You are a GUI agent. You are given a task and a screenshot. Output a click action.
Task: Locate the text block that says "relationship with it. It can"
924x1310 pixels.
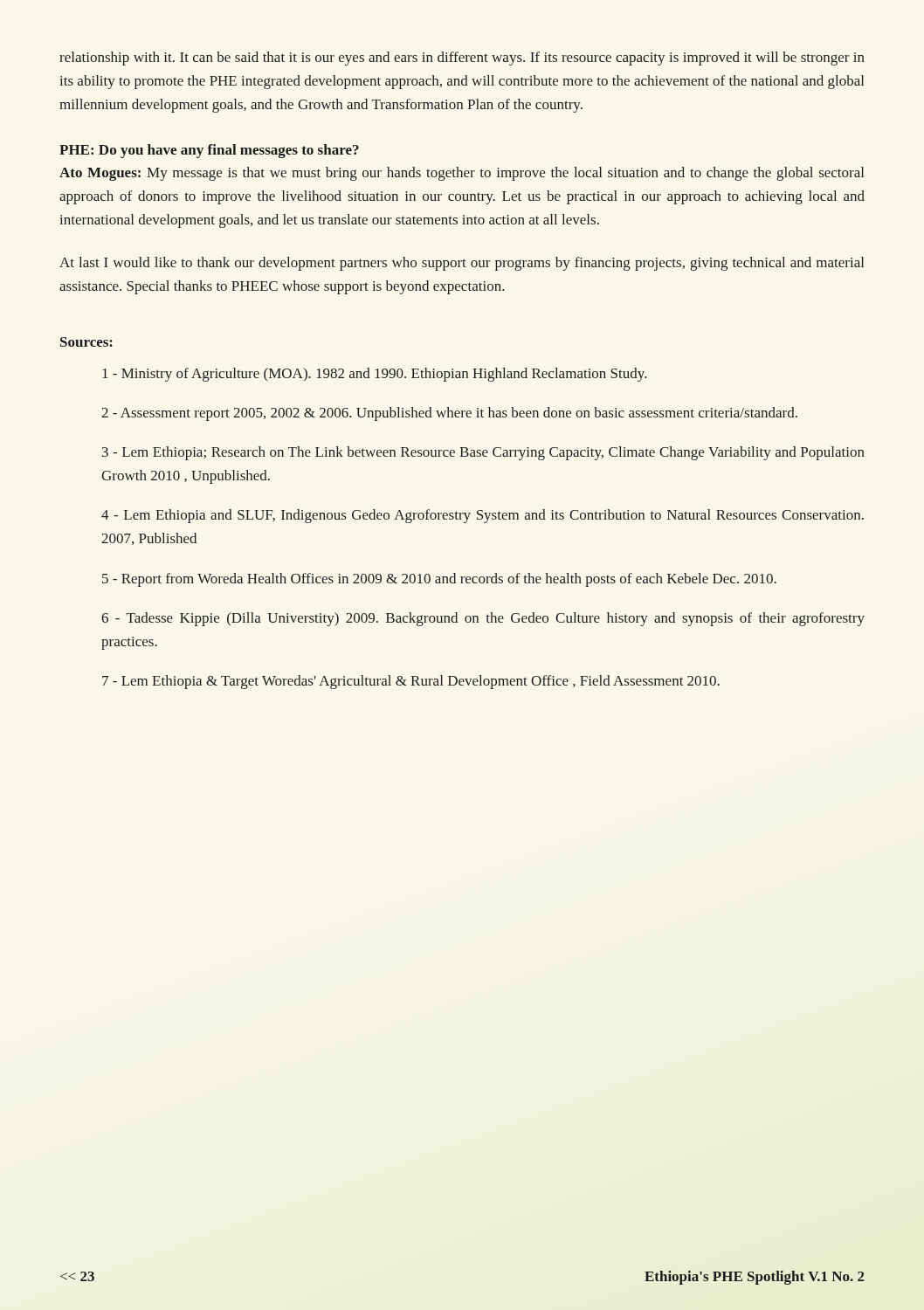462,81
